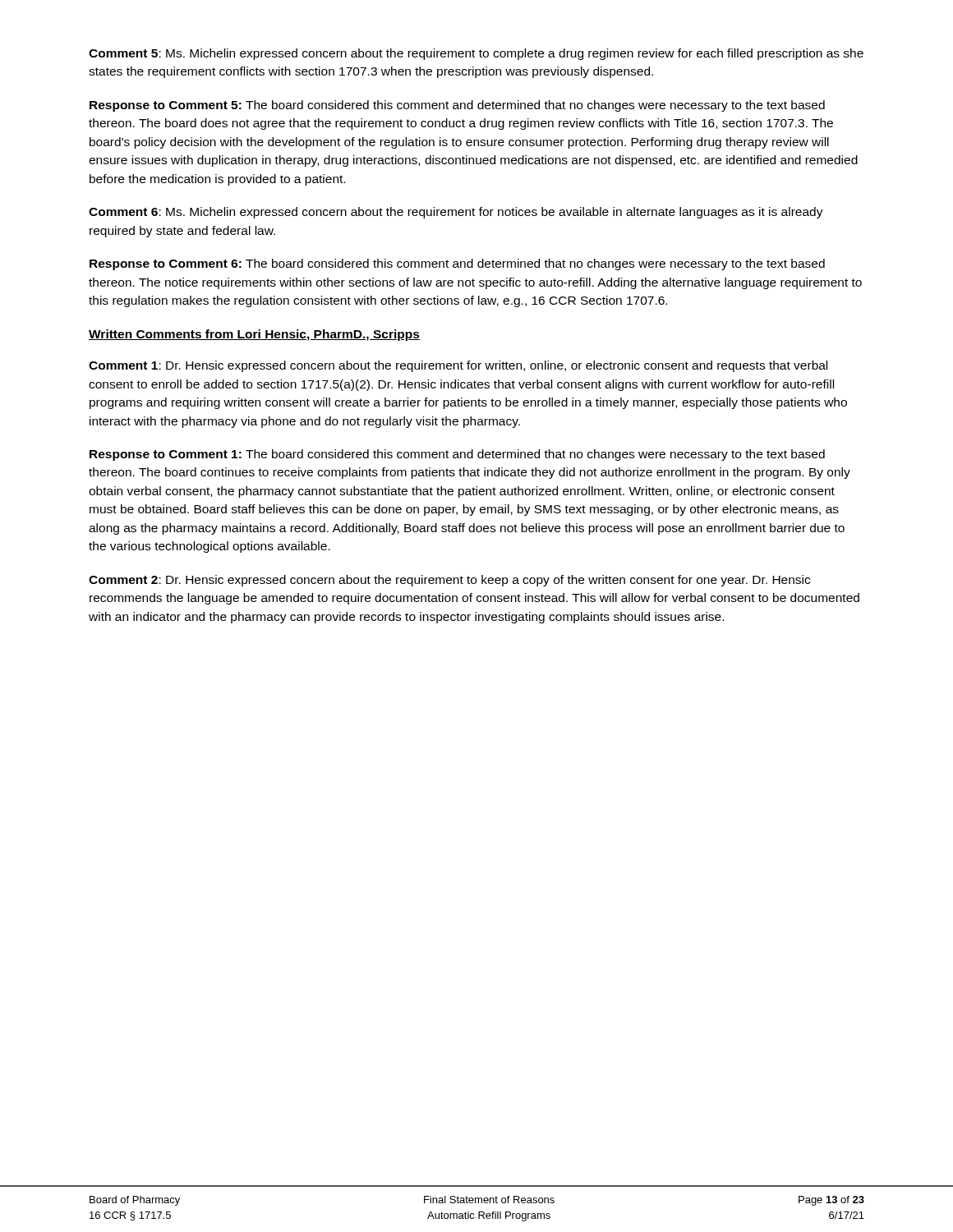Navigate to the passage starting "Written Comments from Lori"
The height and width of the screenshot is (1232, 953).
(x=254, y=334)
